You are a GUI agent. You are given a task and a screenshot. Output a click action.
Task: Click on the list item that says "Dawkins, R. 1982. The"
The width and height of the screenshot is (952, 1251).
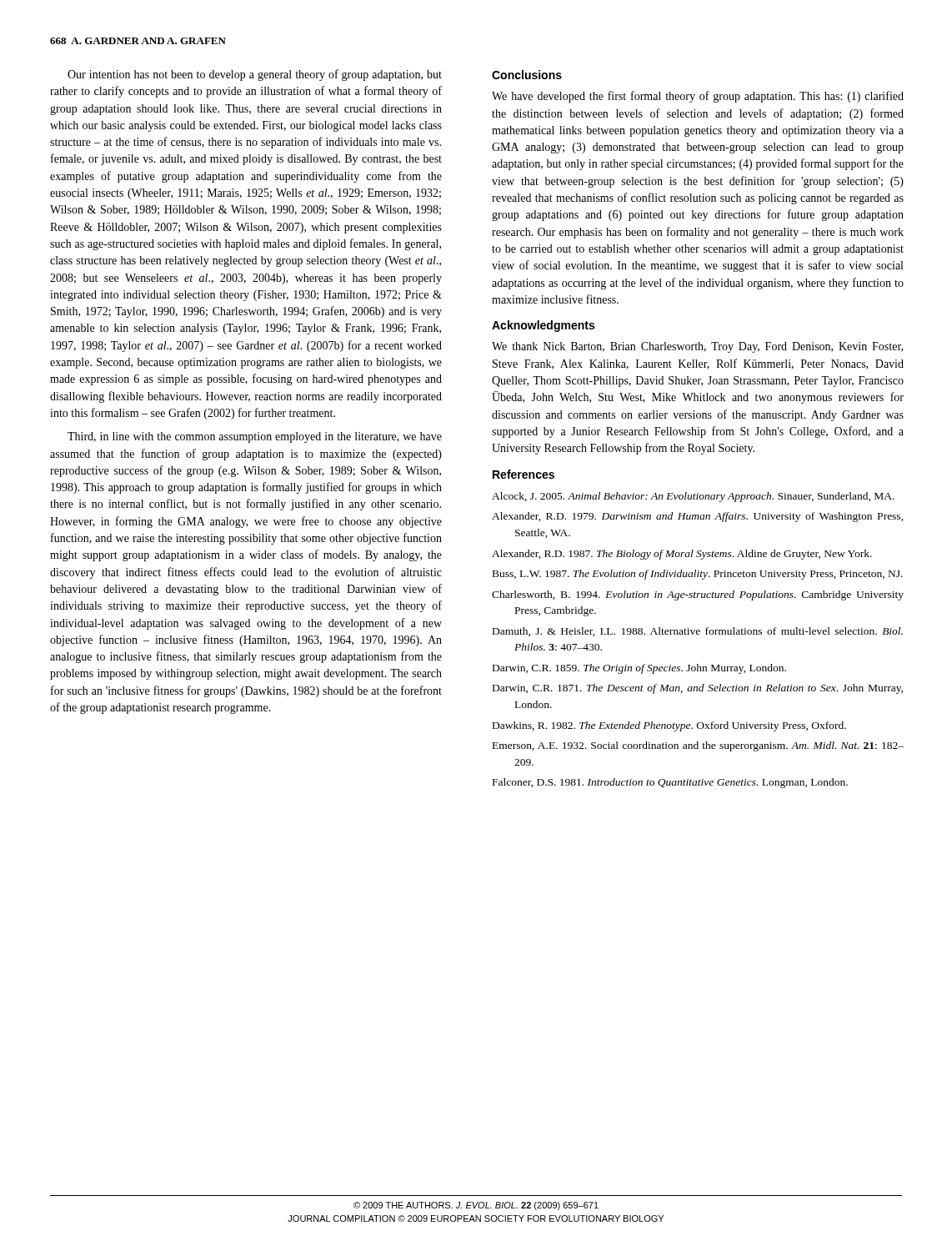coord(669,725)
